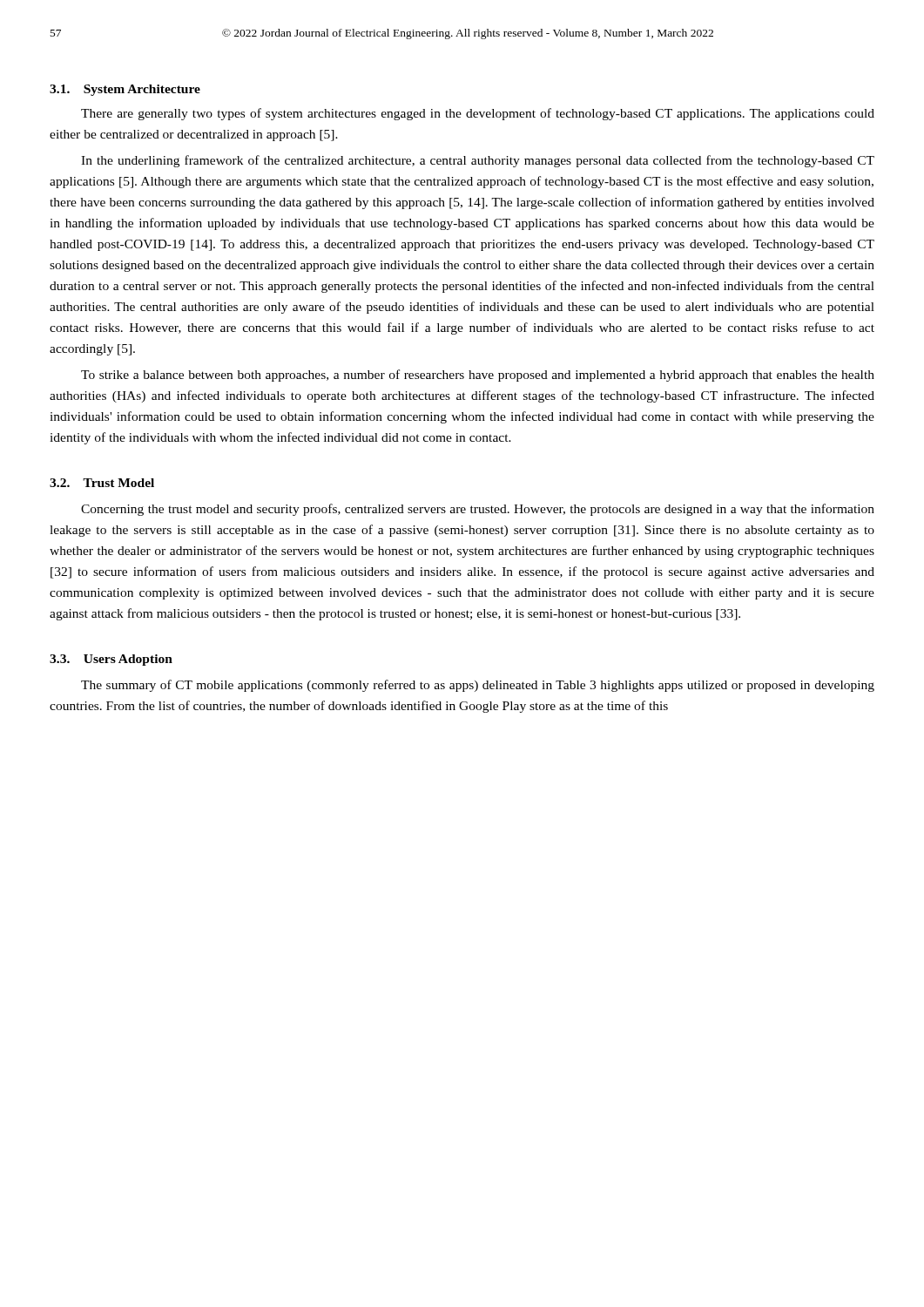Find the text block with the text "There are generally two types of system architectures"
Screen dimensions: 1307x924
click(x=462, y=123)
